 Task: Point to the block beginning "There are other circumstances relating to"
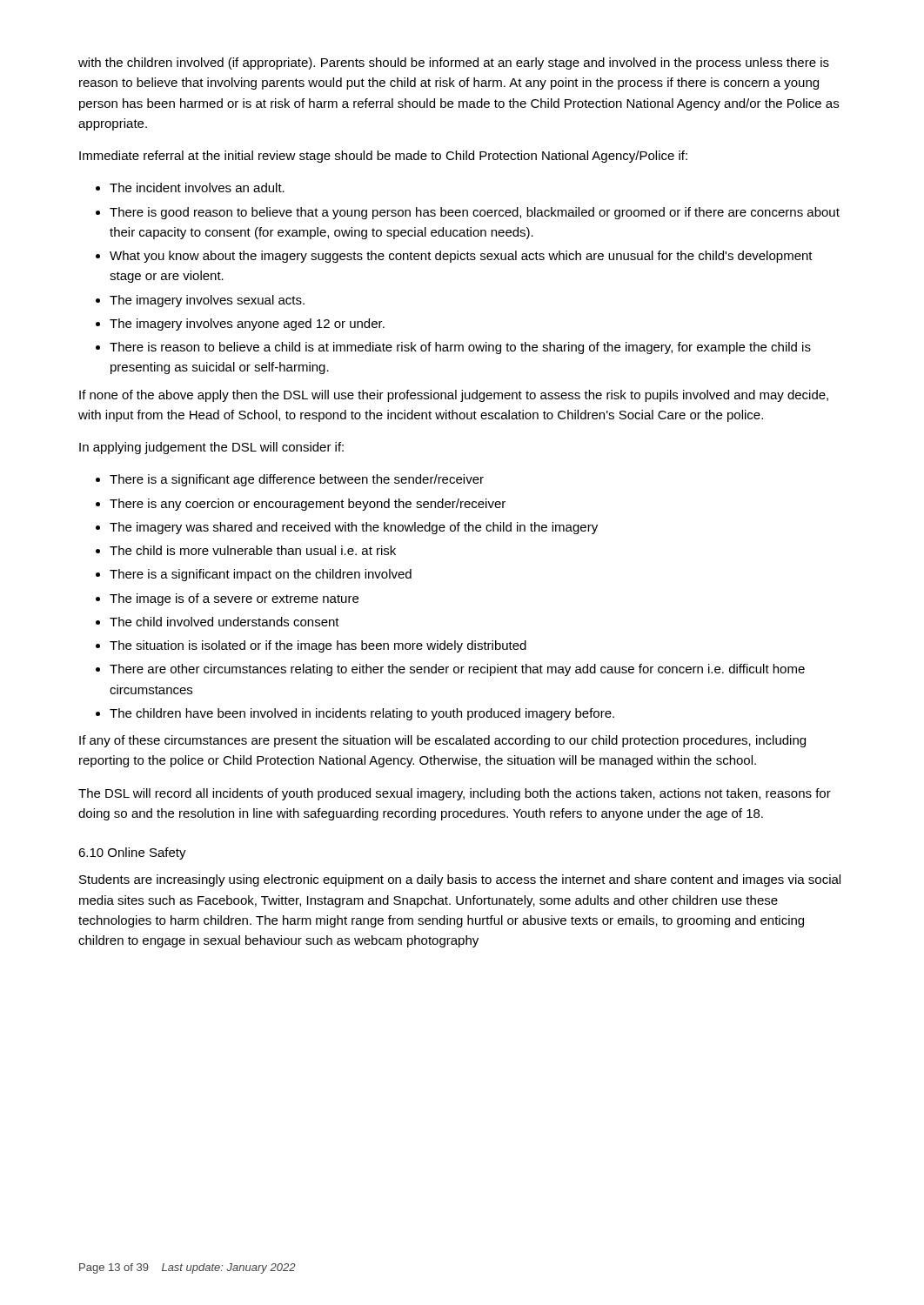pyautogui.click(x=457, y=679)
